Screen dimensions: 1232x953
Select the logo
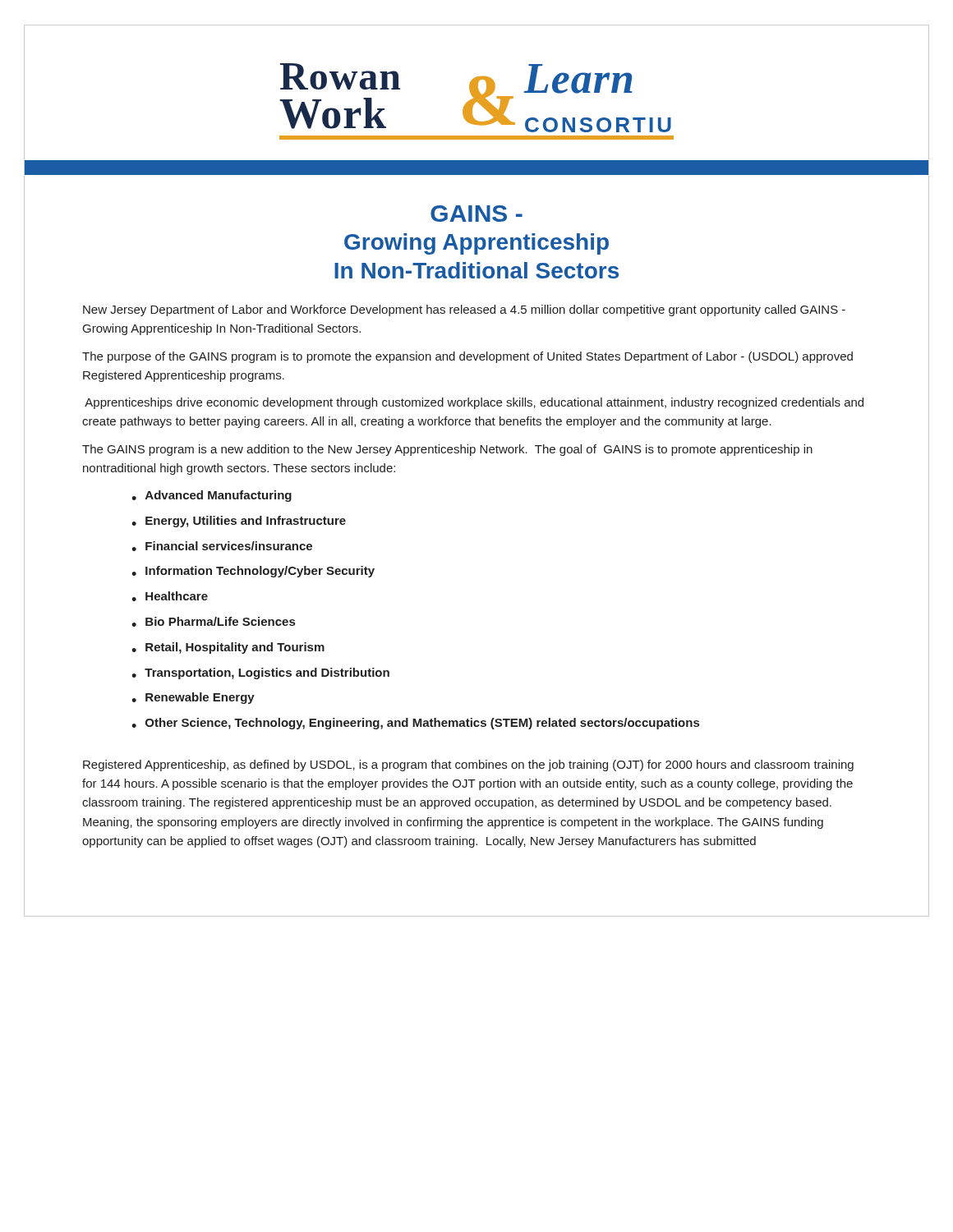[x=476, y=94]
